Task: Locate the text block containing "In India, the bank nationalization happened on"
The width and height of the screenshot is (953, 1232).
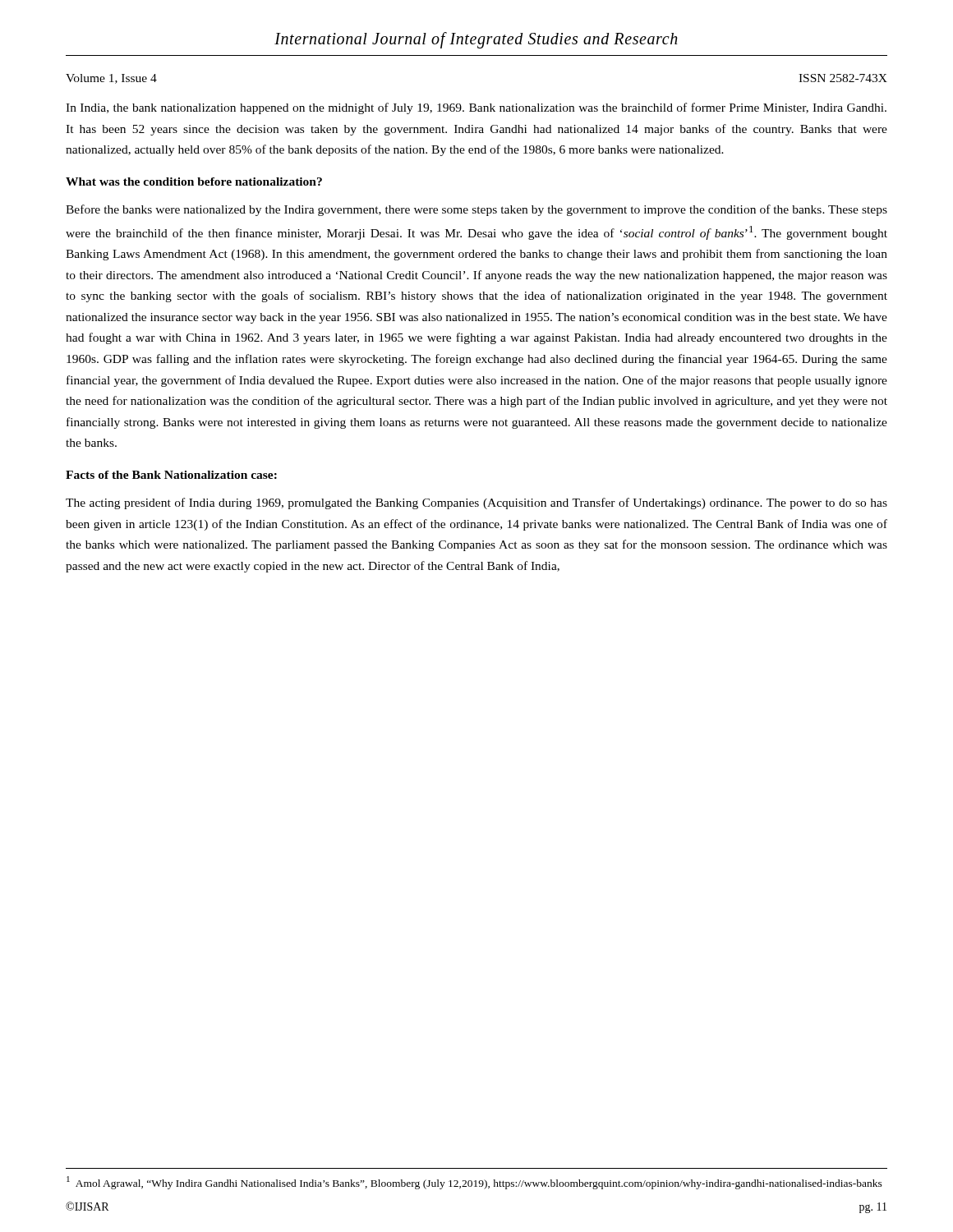Action: pos(476,128)
